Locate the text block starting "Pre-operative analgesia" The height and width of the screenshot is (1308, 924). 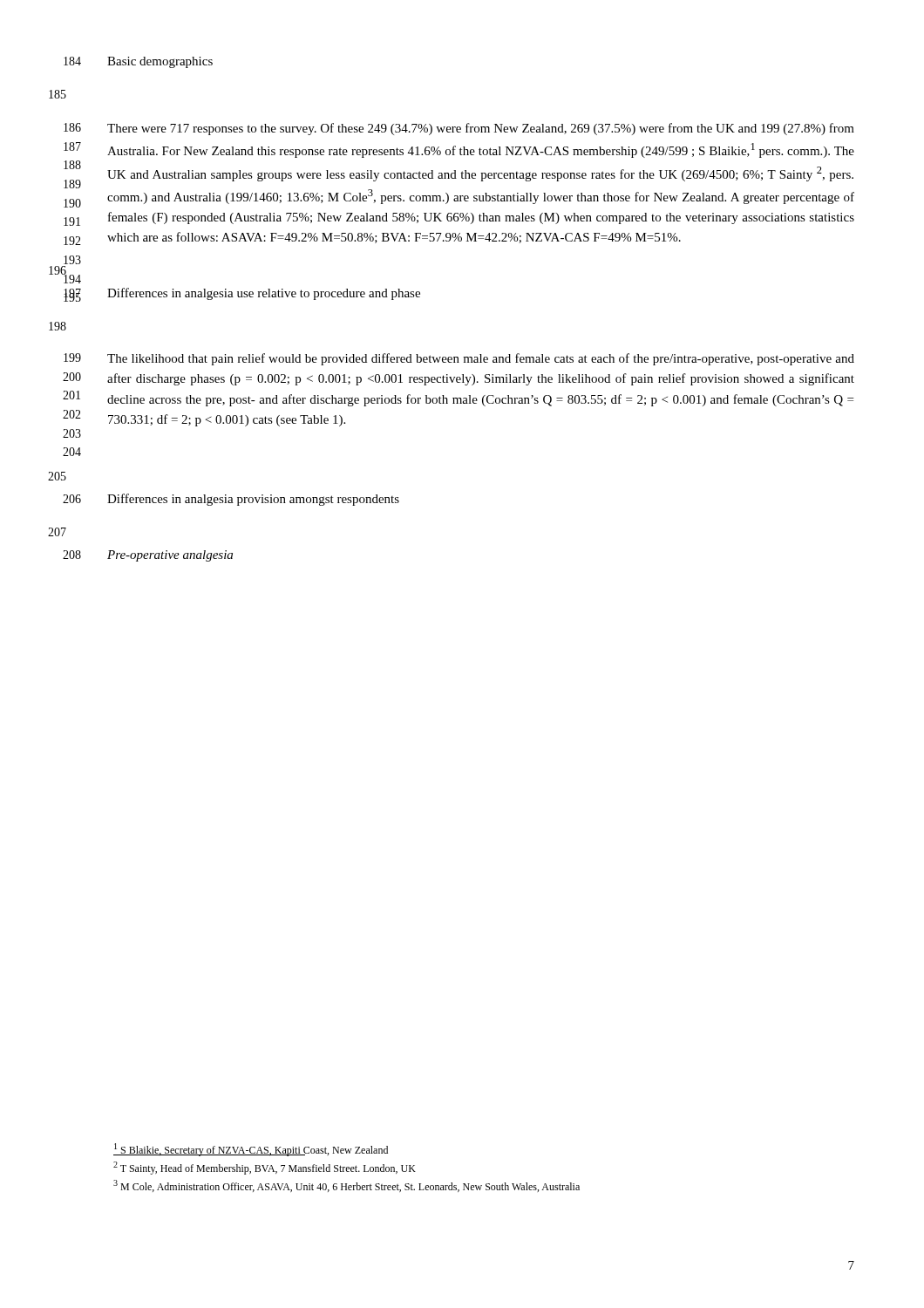[170, 555]
